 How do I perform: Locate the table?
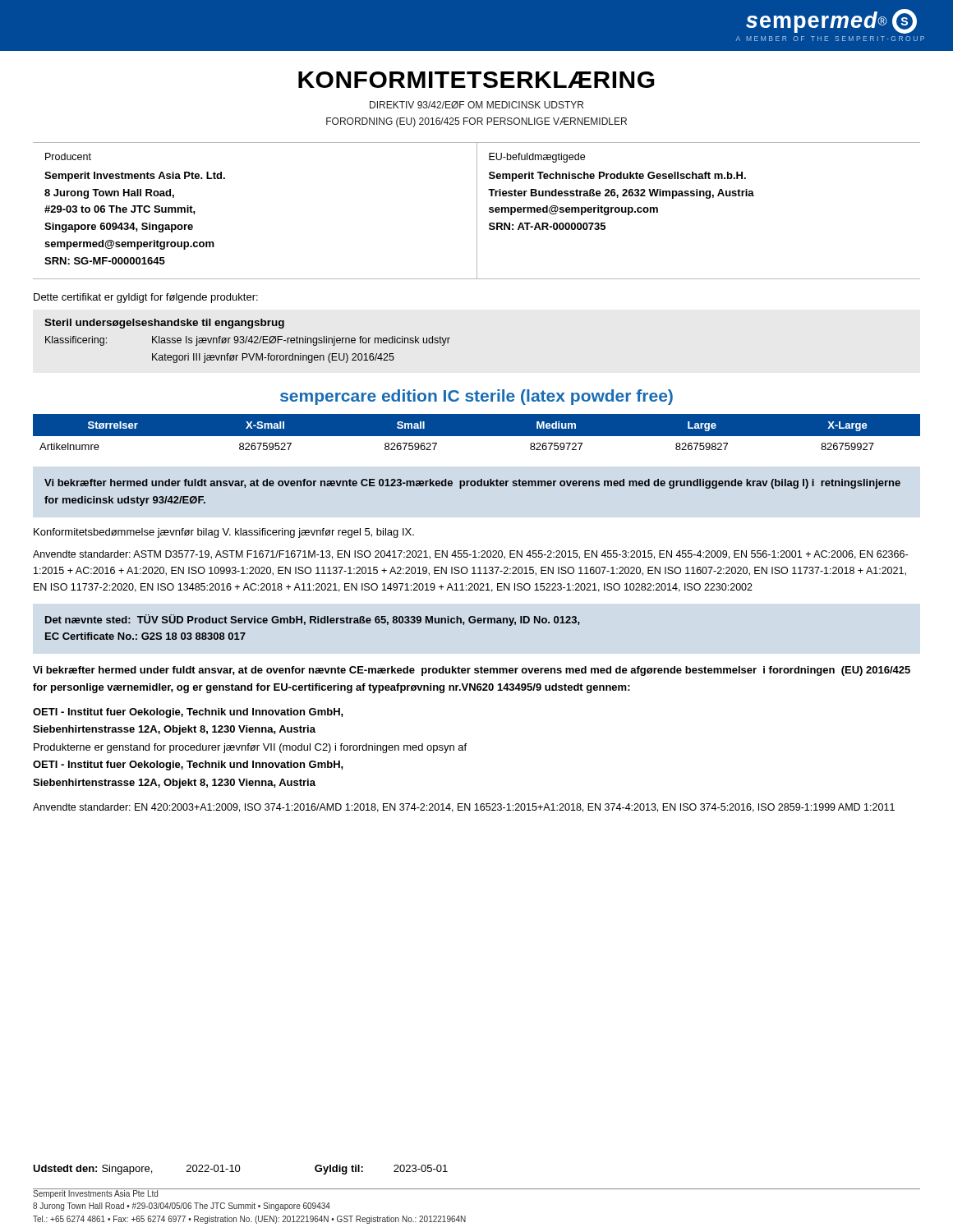click(476, 435)
